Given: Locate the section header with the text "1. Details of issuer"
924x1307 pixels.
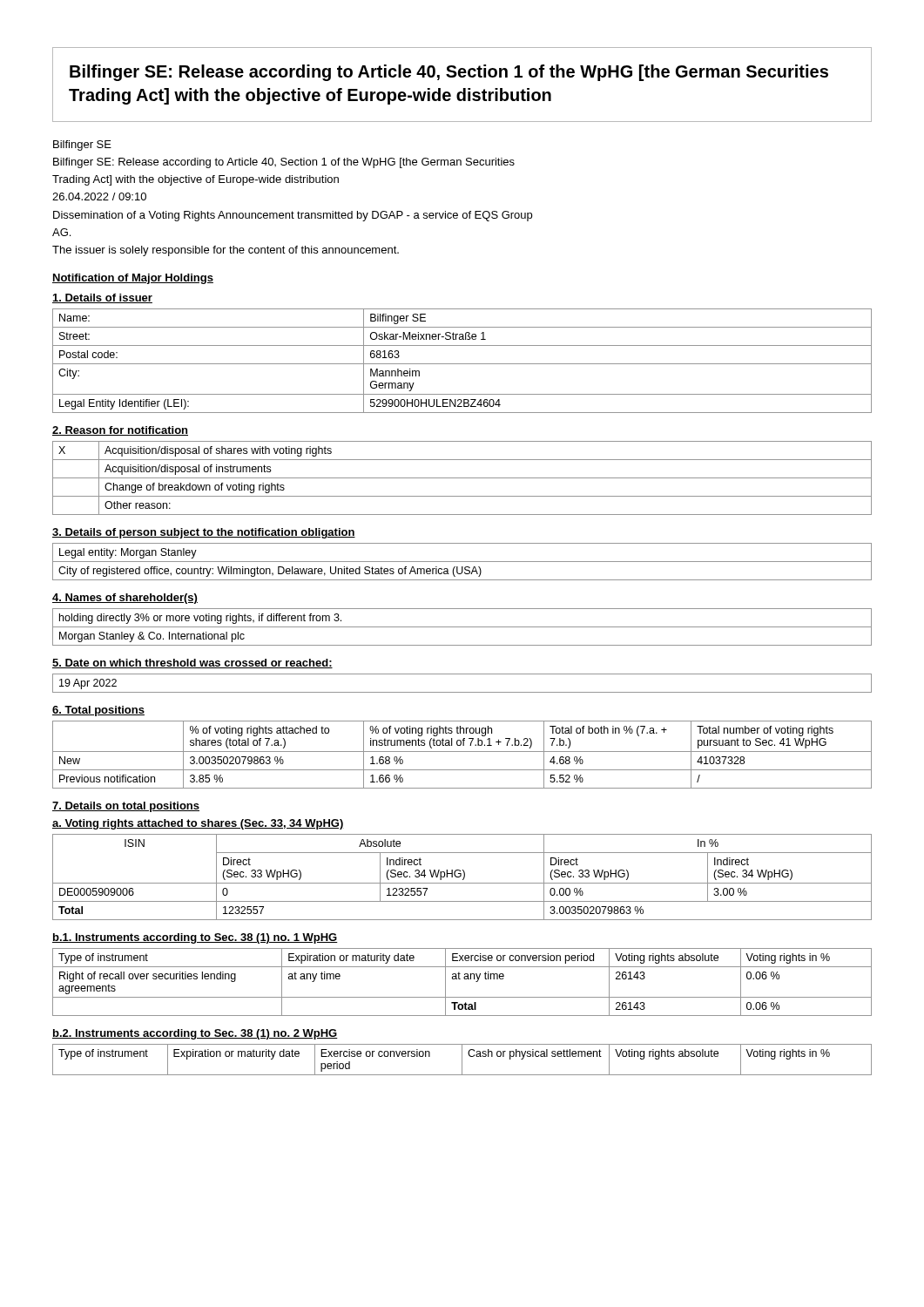Looking at the screenshot, I should [x=102, y=298].
